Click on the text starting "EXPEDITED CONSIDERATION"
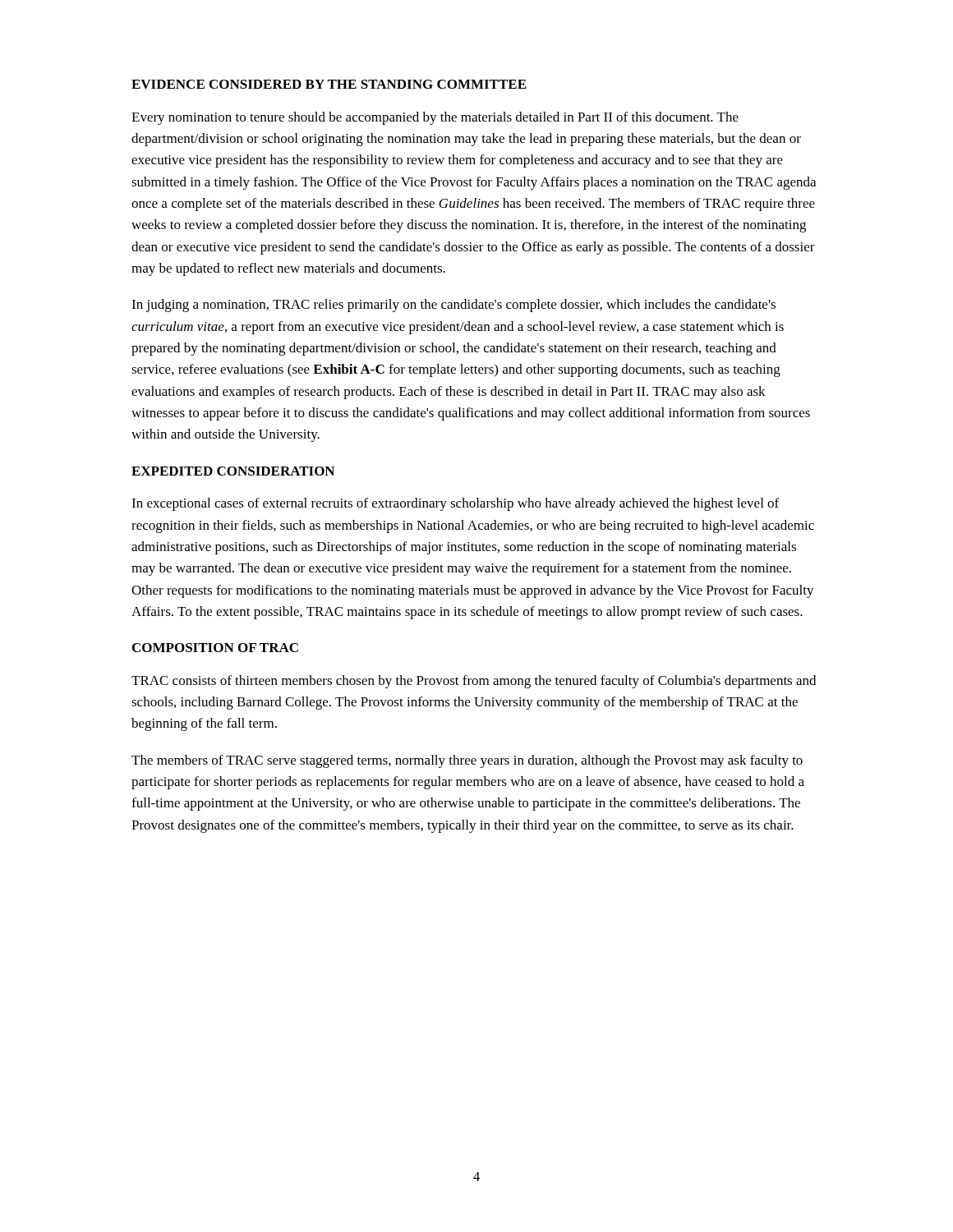This screenshot has width=953, height=1232. click(233, 471)
